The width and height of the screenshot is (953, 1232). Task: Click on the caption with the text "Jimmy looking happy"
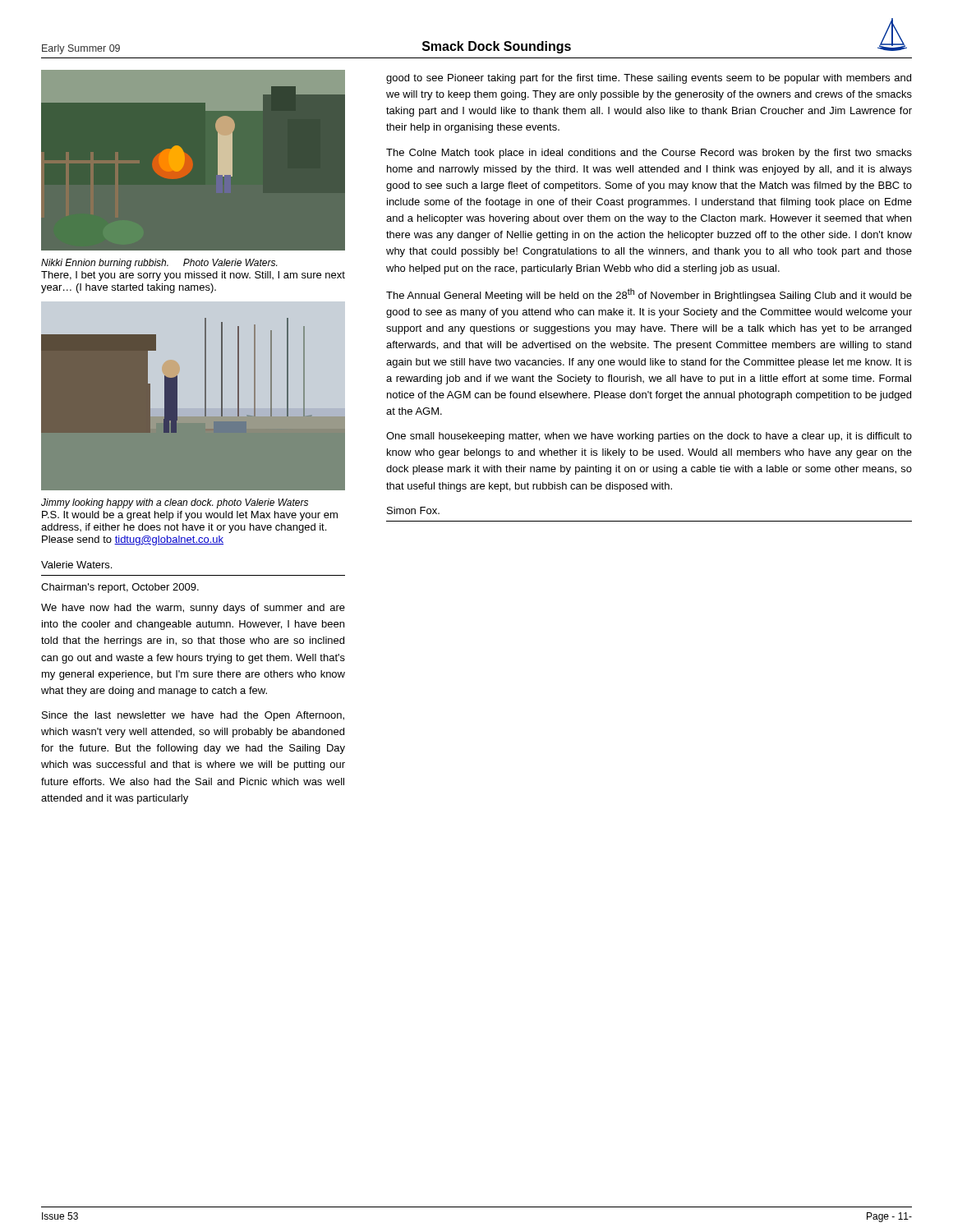click(x=190, y=521)
